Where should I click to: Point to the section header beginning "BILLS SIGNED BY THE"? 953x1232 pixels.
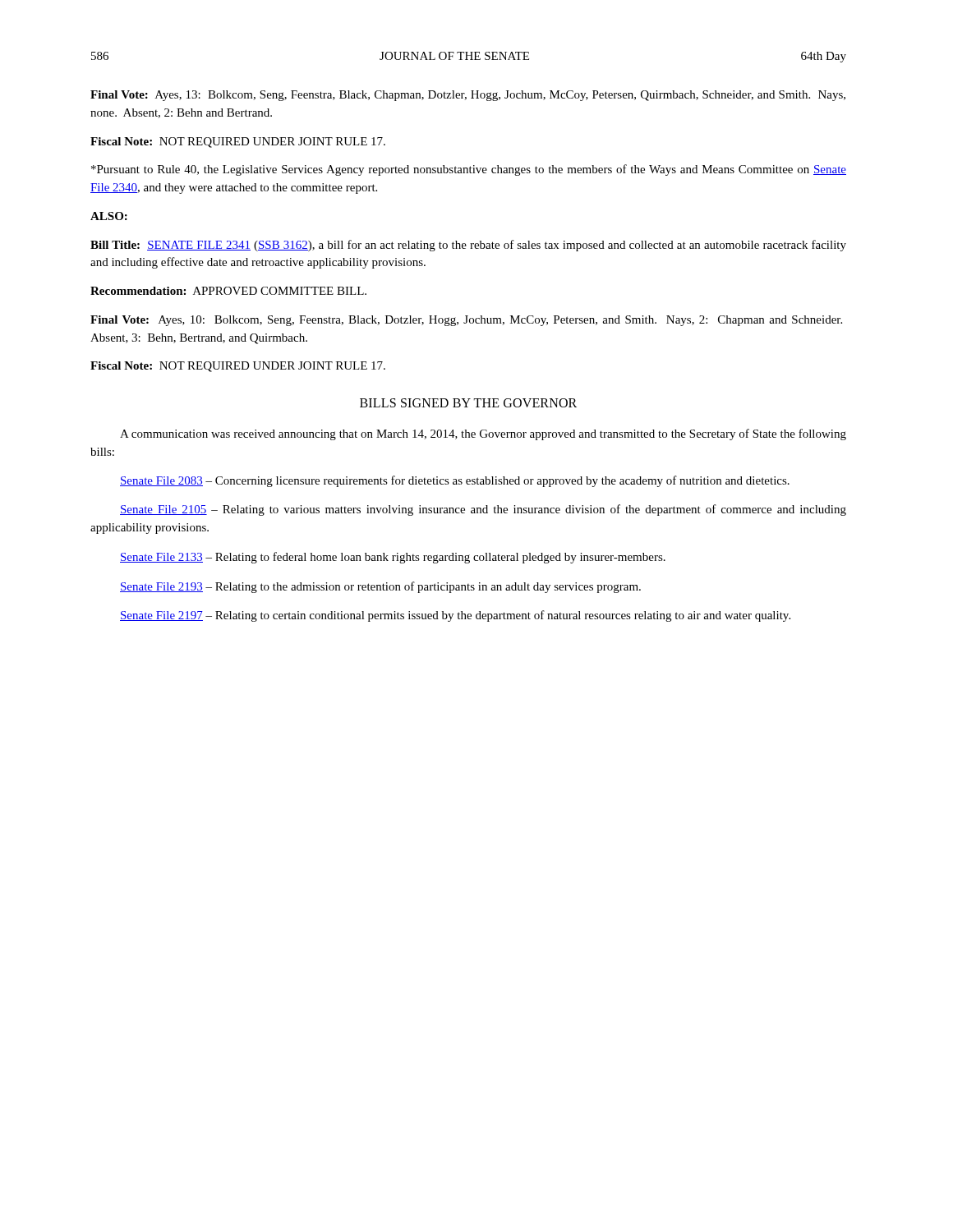[x=468, y=403]
